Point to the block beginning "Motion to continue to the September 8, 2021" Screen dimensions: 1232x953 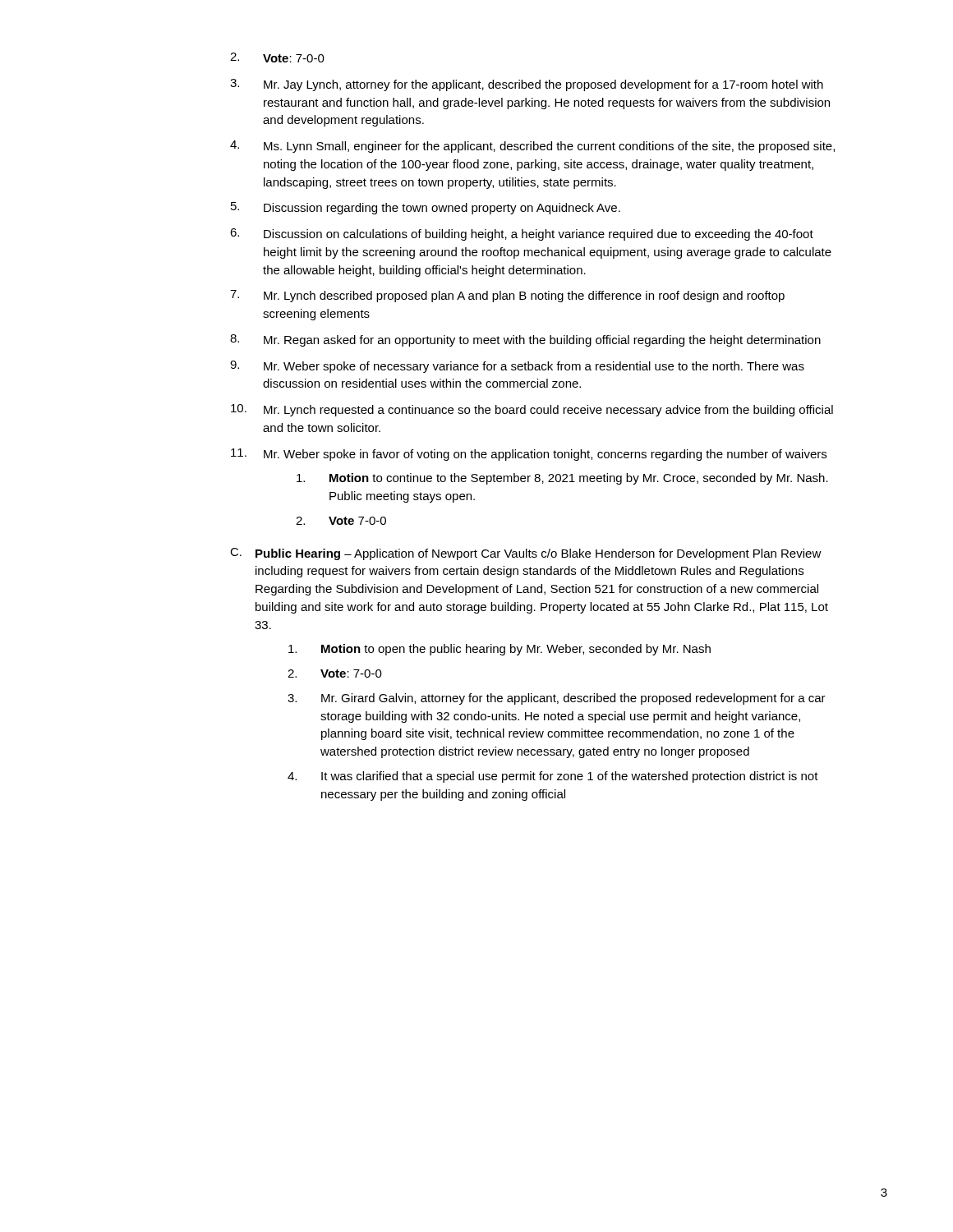(x=567, y=487)
